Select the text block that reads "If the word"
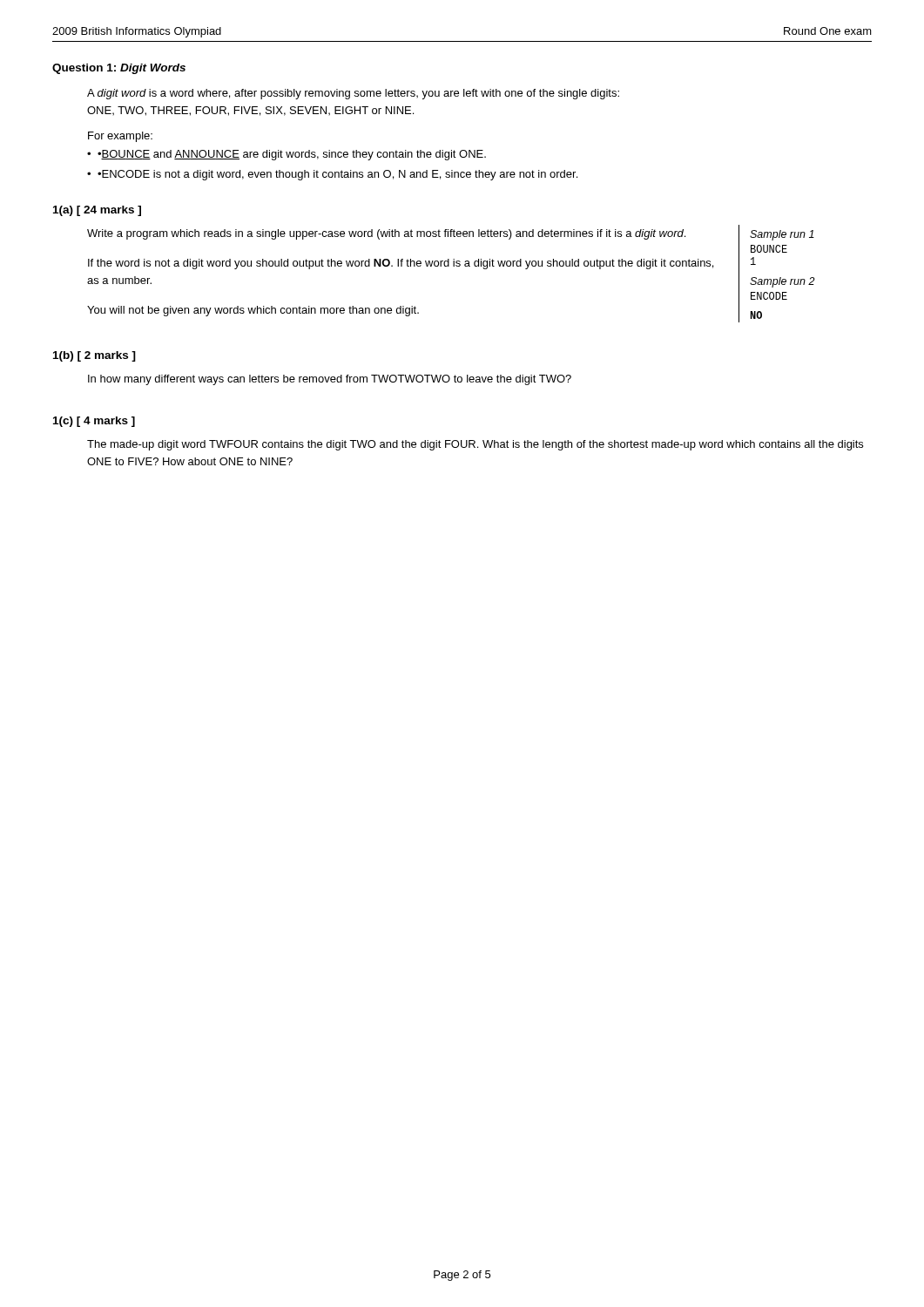The image size is (924, 1307). pyautogui.click(x=401, y=272)
